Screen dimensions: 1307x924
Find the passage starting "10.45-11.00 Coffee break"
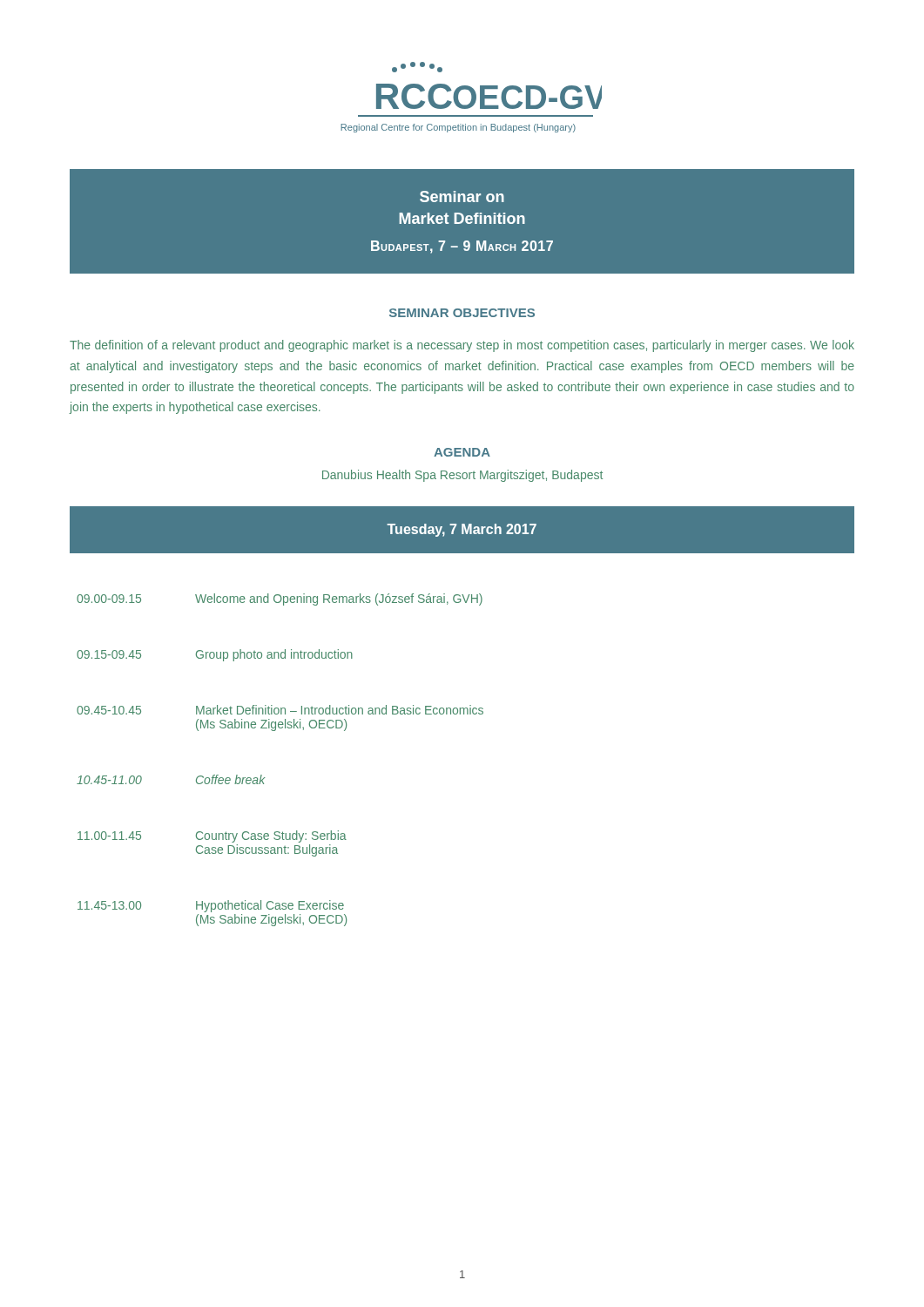[115, 779]
